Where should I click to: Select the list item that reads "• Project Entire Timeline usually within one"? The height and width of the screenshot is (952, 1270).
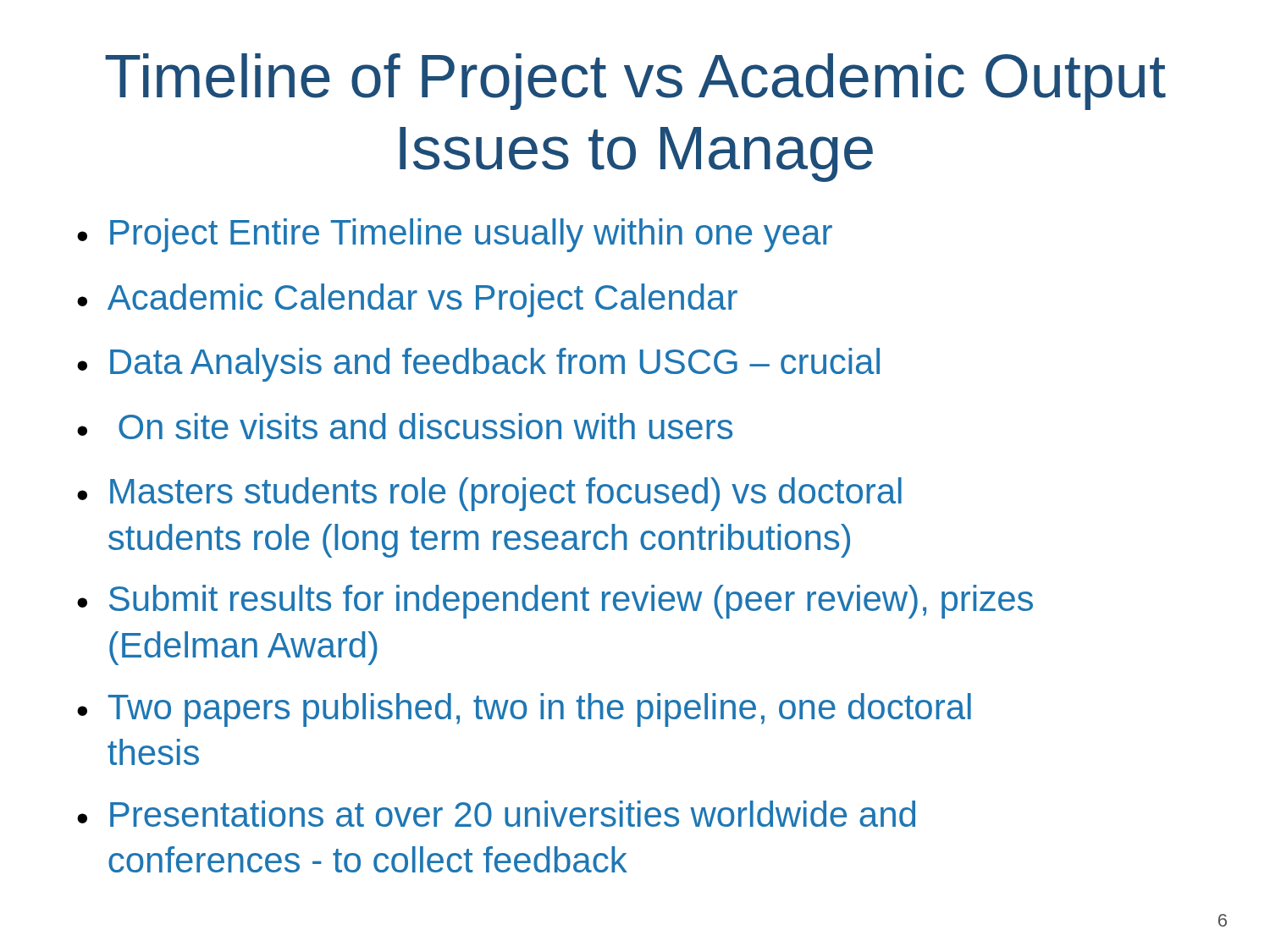(x=454, y=235)
